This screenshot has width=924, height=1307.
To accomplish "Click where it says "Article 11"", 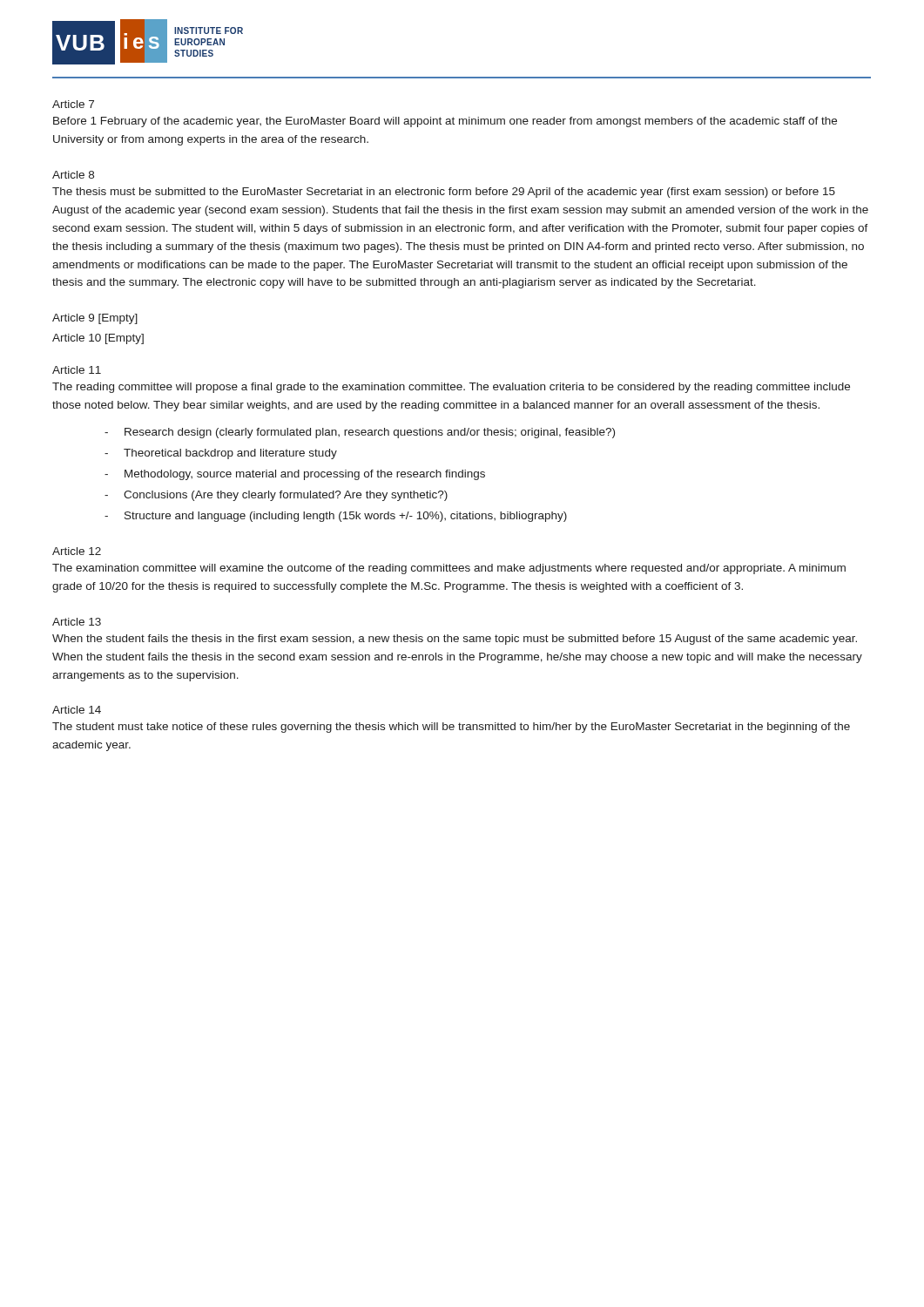I will [77, 370].
